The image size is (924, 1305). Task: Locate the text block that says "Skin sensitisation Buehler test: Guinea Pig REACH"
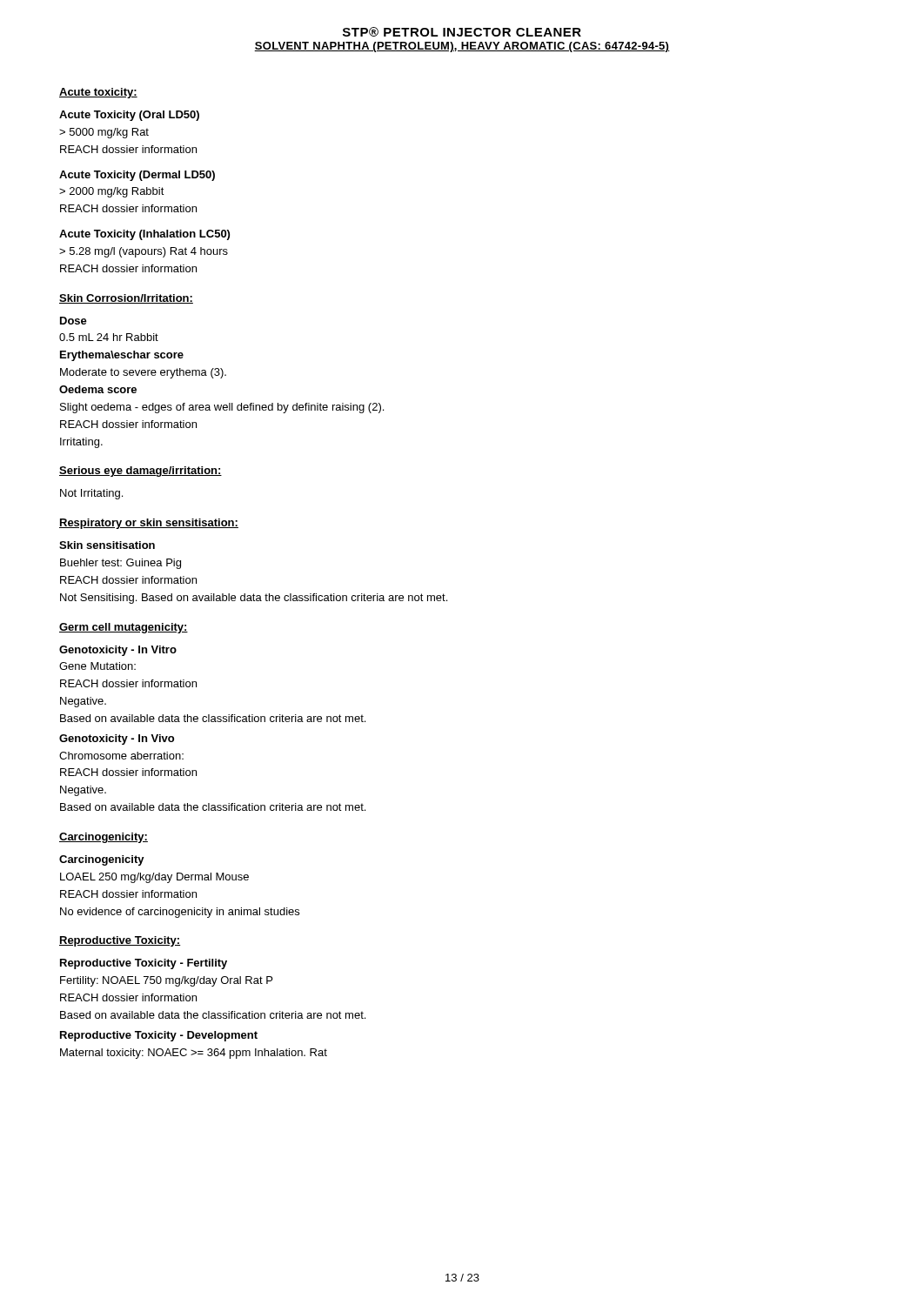point(107,545)
